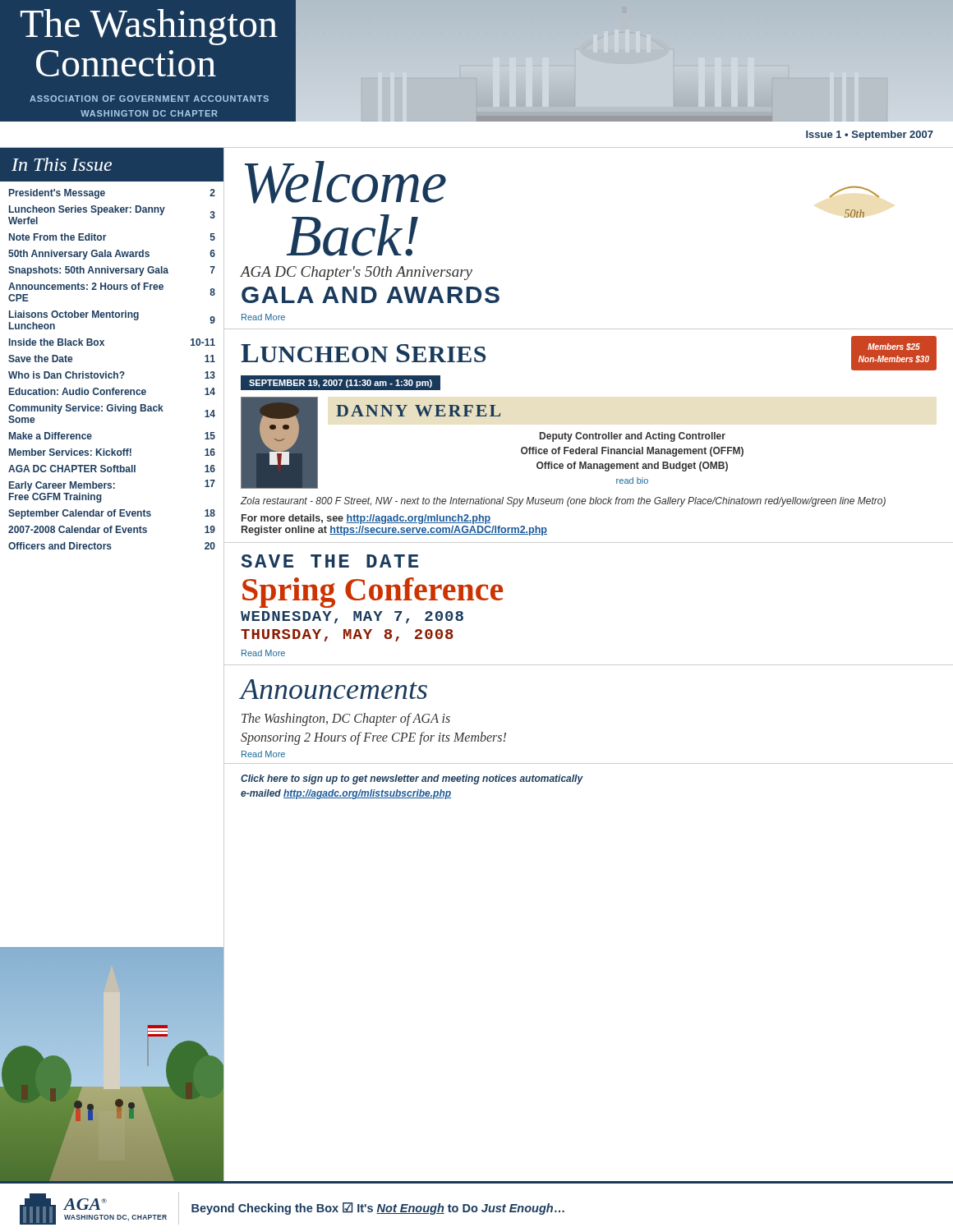The image size is (953, 1232).
Task: Find the text block containing "The Washington, DC Chapter of AGA"
Action: (374, 728)
